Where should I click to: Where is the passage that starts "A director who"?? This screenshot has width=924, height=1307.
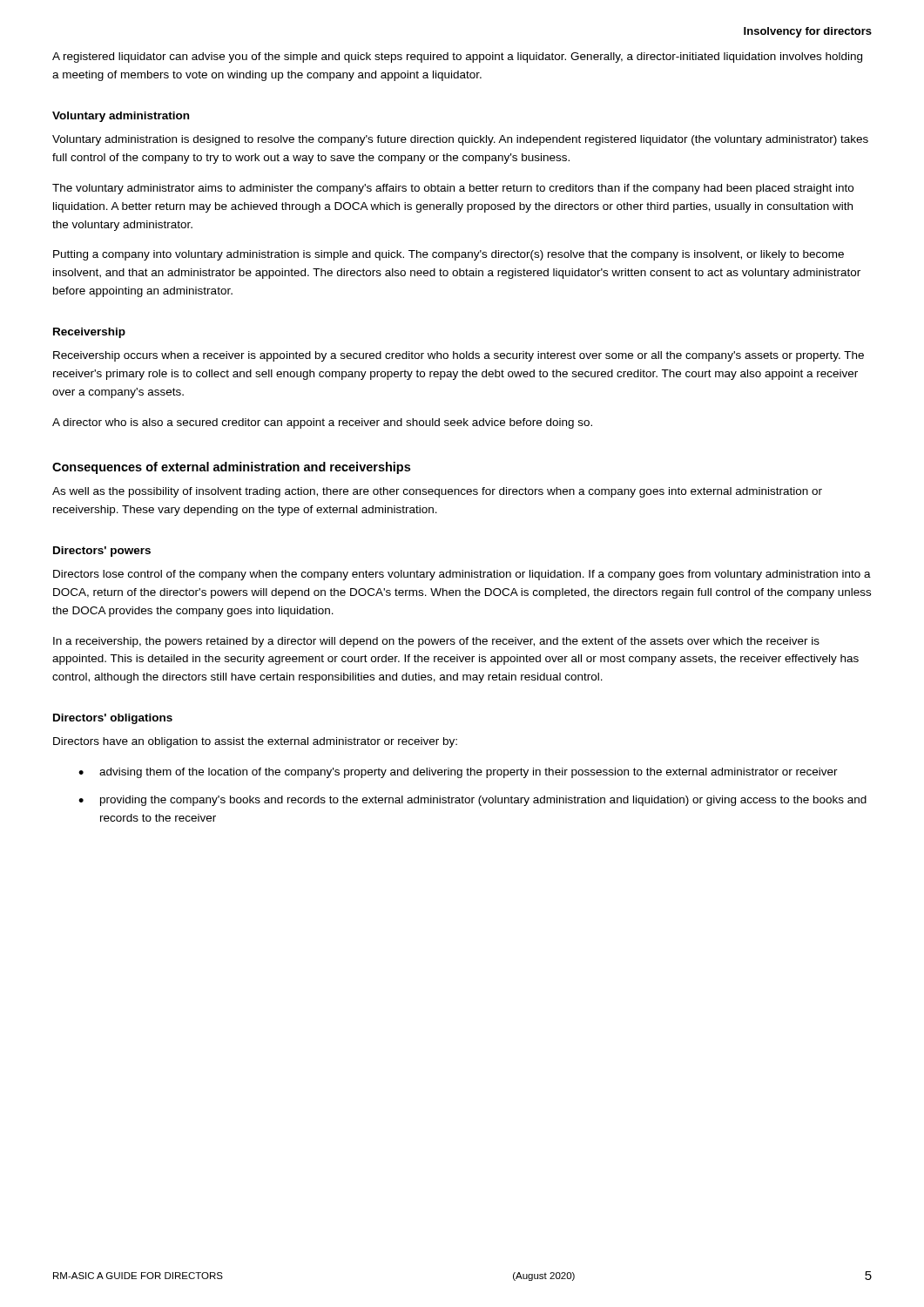tap(323, 422)
